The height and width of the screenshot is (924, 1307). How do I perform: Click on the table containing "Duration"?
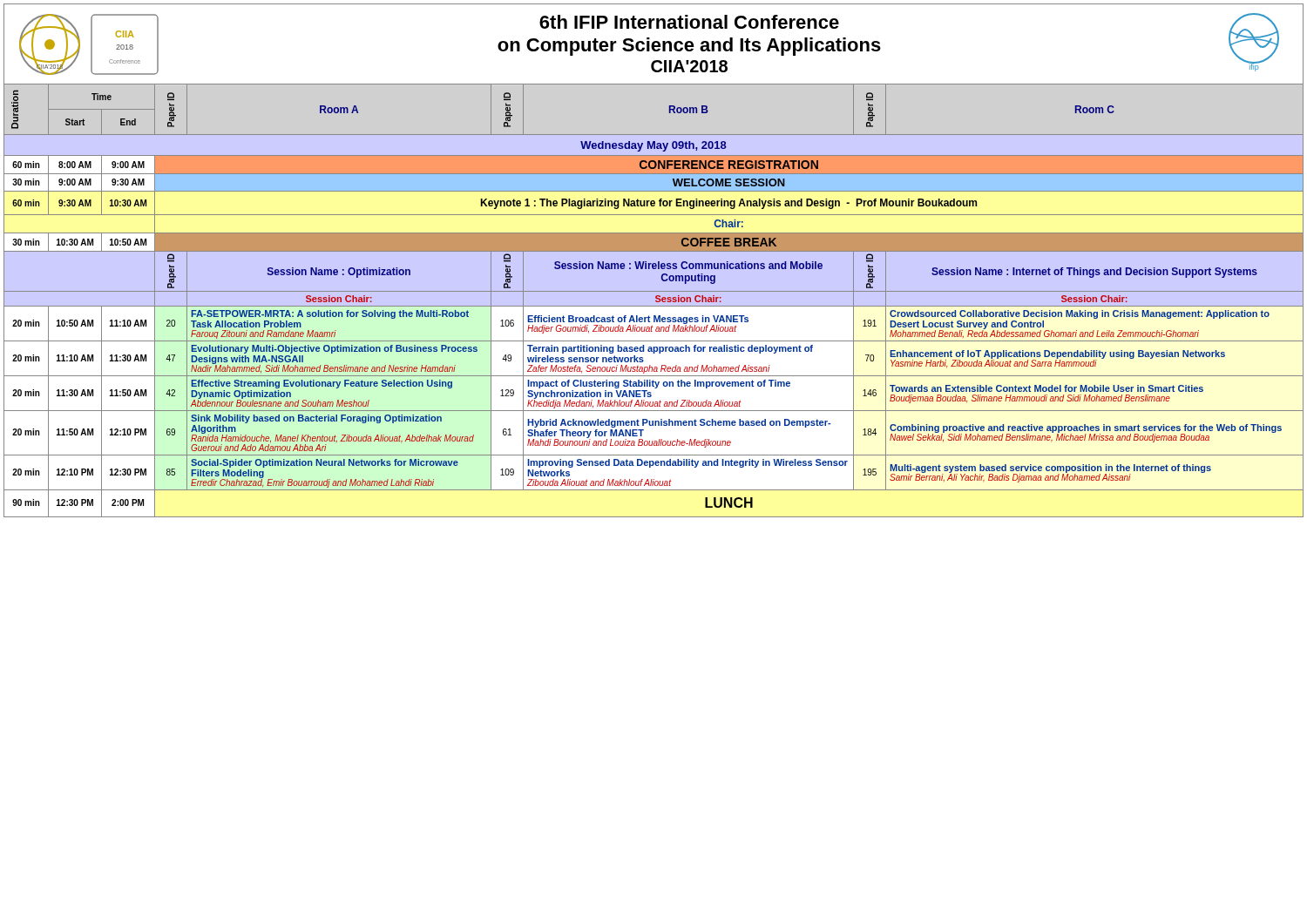[654, 300]
